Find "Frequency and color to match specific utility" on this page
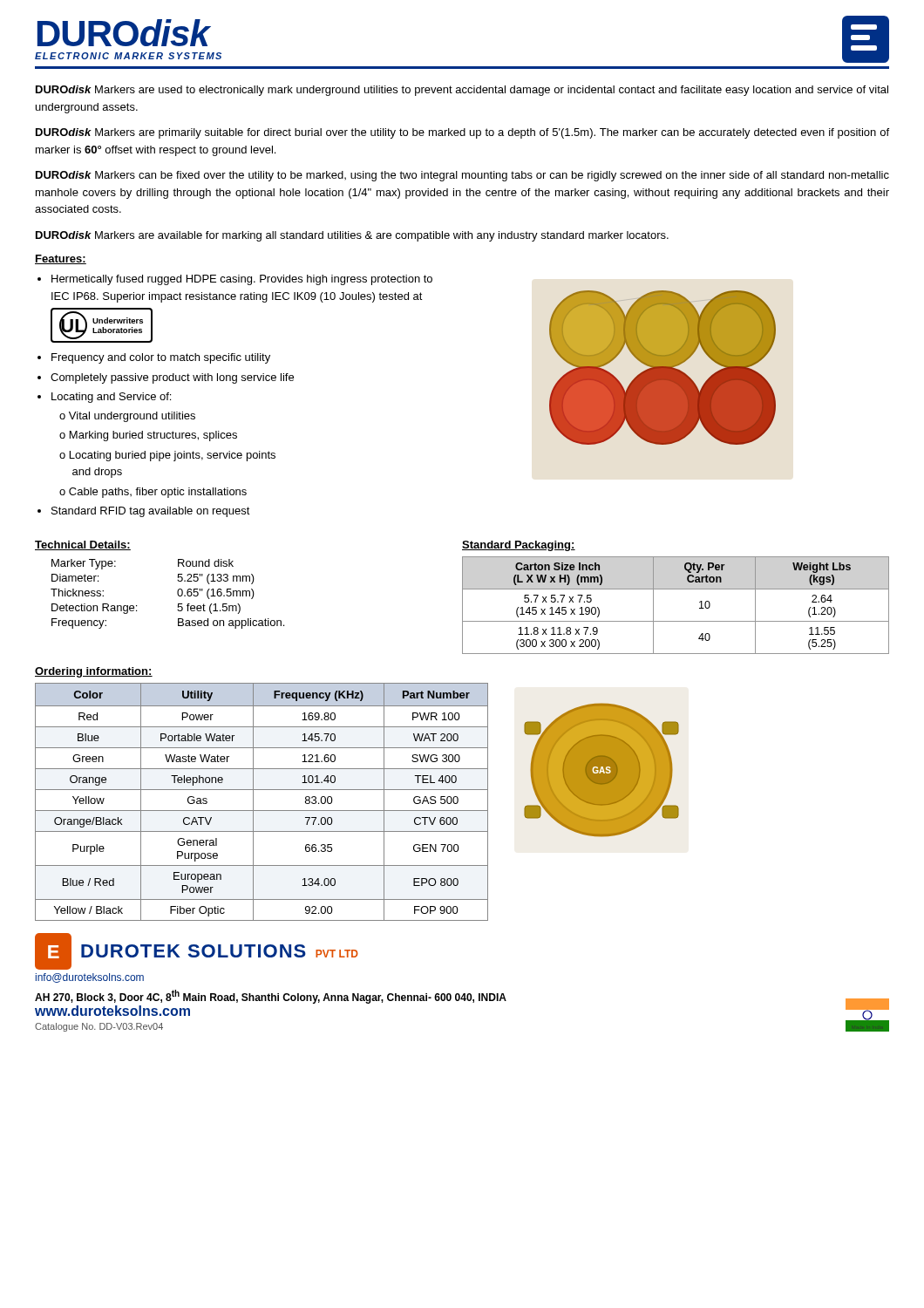 click(160, 357)
